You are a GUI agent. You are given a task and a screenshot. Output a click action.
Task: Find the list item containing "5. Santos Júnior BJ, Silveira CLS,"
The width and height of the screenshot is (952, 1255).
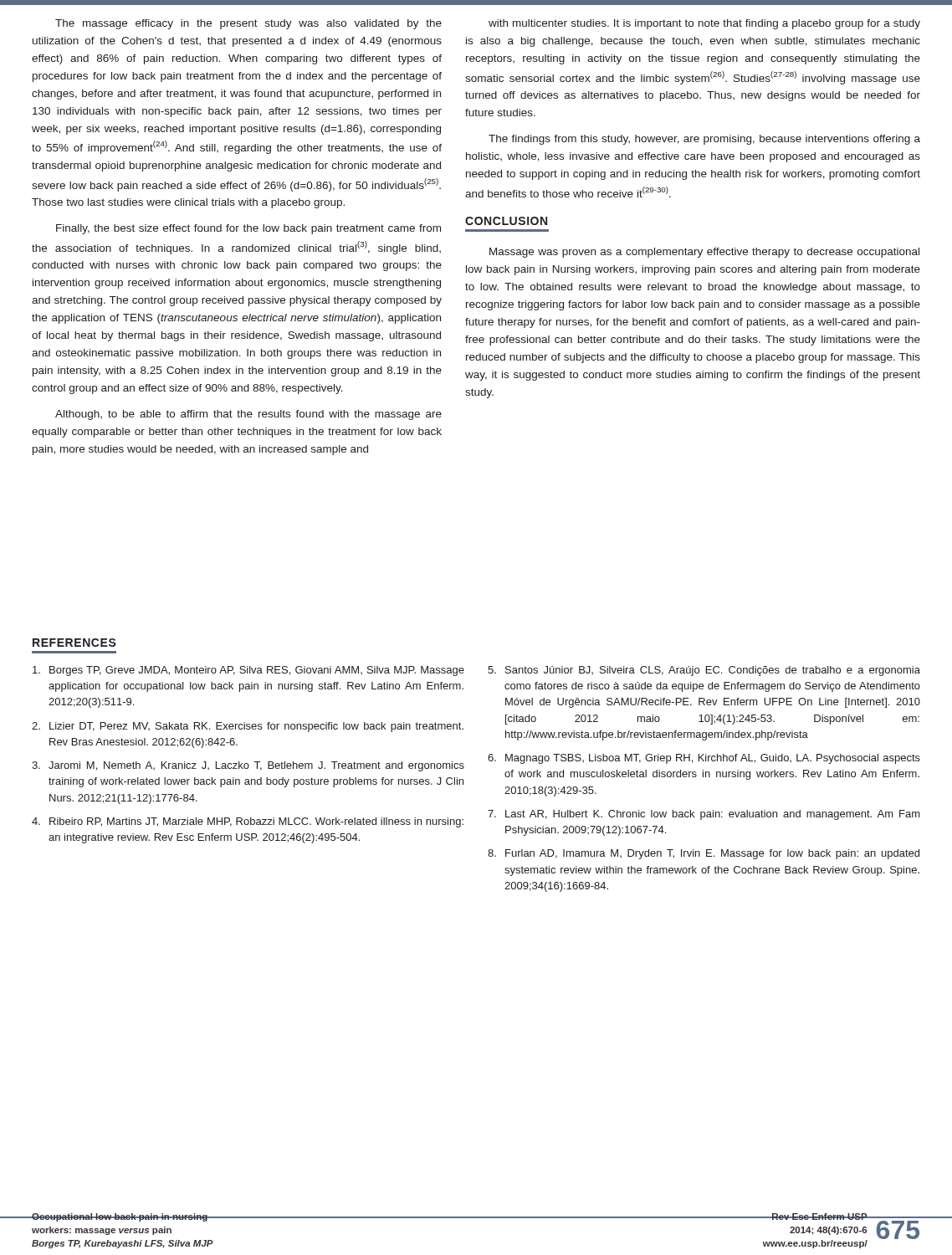704,702
